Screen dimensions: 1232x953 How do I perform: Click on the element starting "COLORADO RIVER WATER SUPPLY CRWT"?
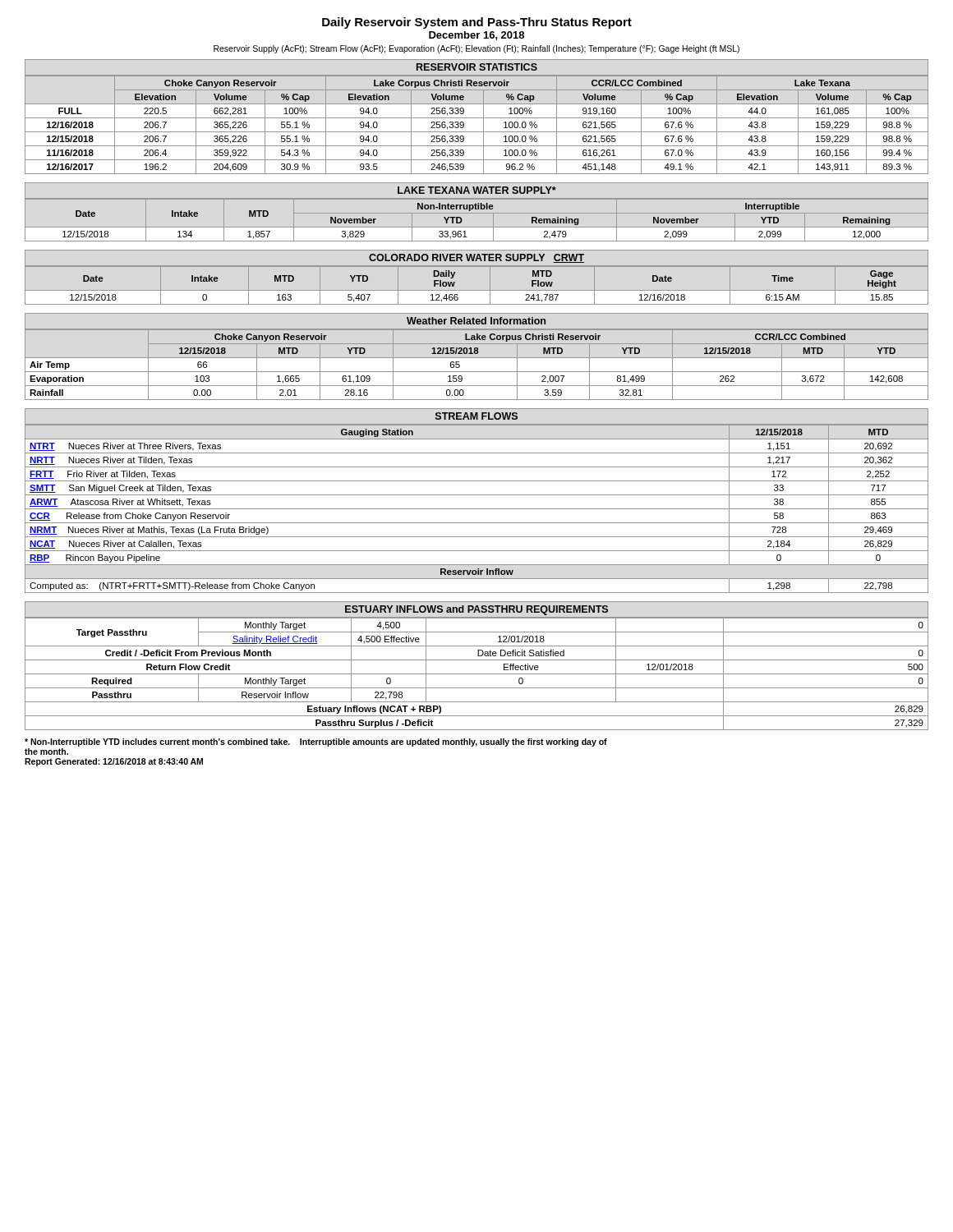coord(476,258)
